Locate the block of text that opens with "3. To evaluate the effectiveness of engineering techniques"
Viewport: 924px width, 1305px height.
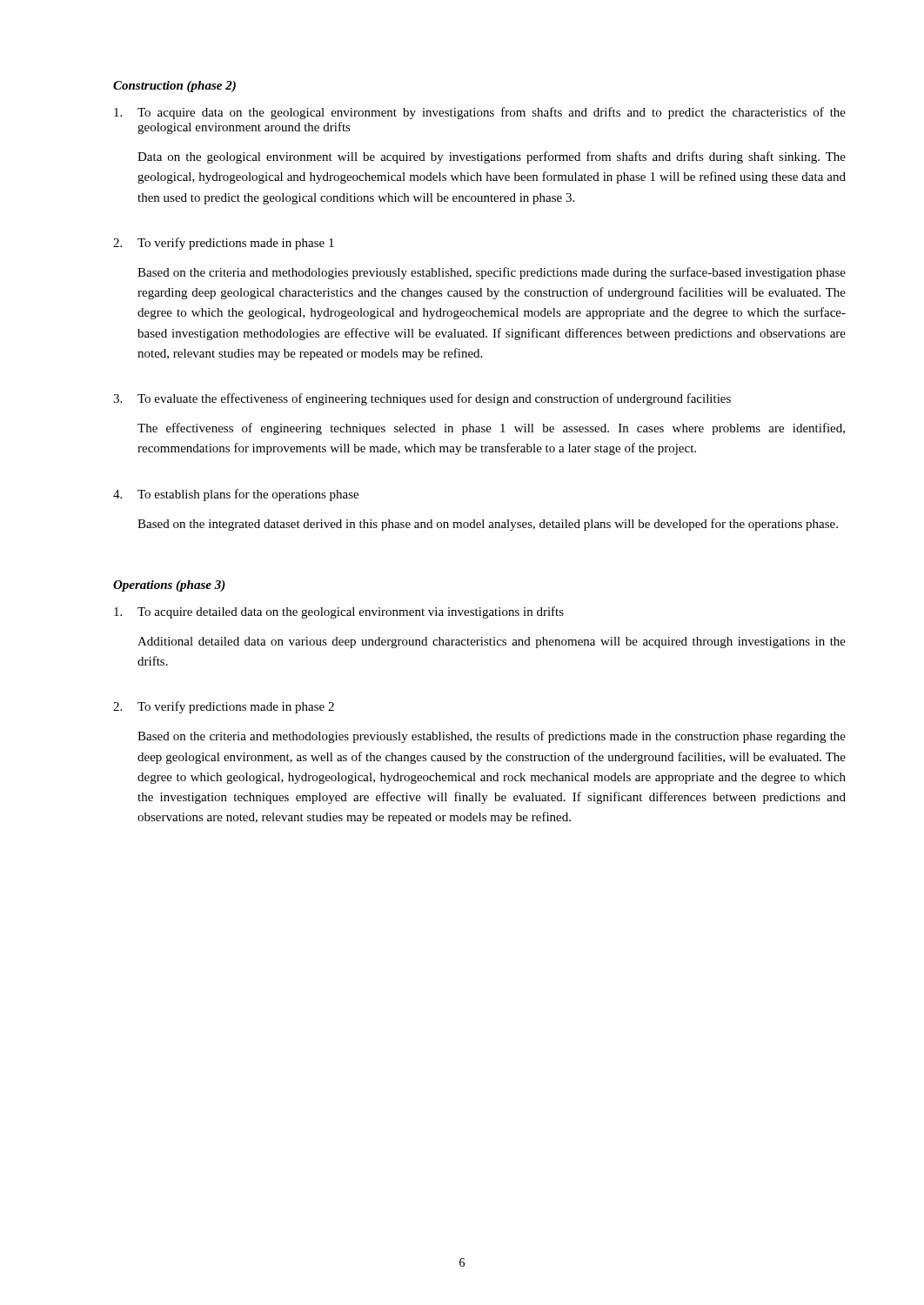coord(479,399)
